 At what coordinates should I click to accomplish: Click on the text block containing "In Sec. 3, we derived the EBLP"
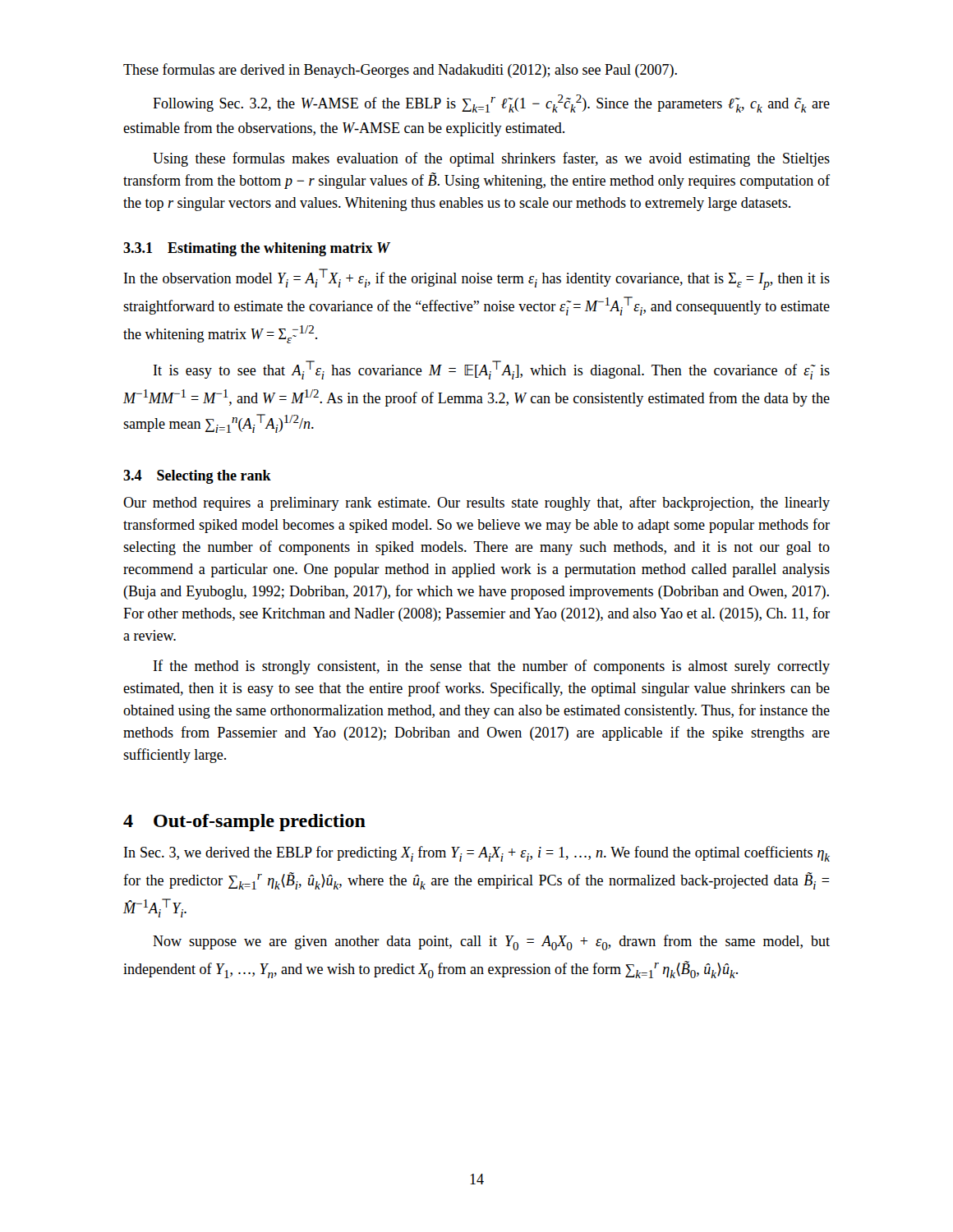477,854
